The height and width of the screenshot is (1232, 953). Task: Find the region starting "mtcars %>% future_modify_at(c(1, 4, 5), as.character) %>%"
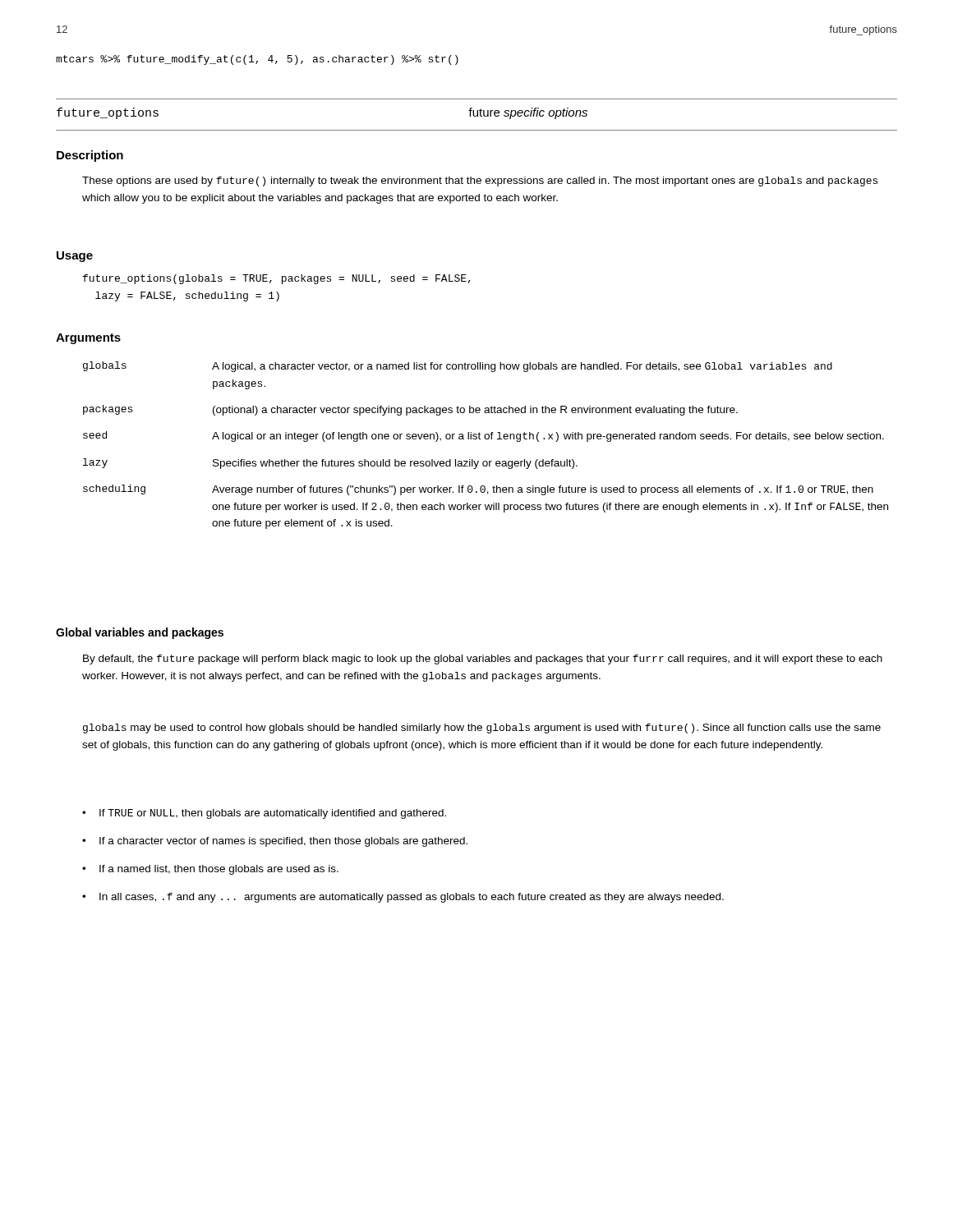point(258,60)
